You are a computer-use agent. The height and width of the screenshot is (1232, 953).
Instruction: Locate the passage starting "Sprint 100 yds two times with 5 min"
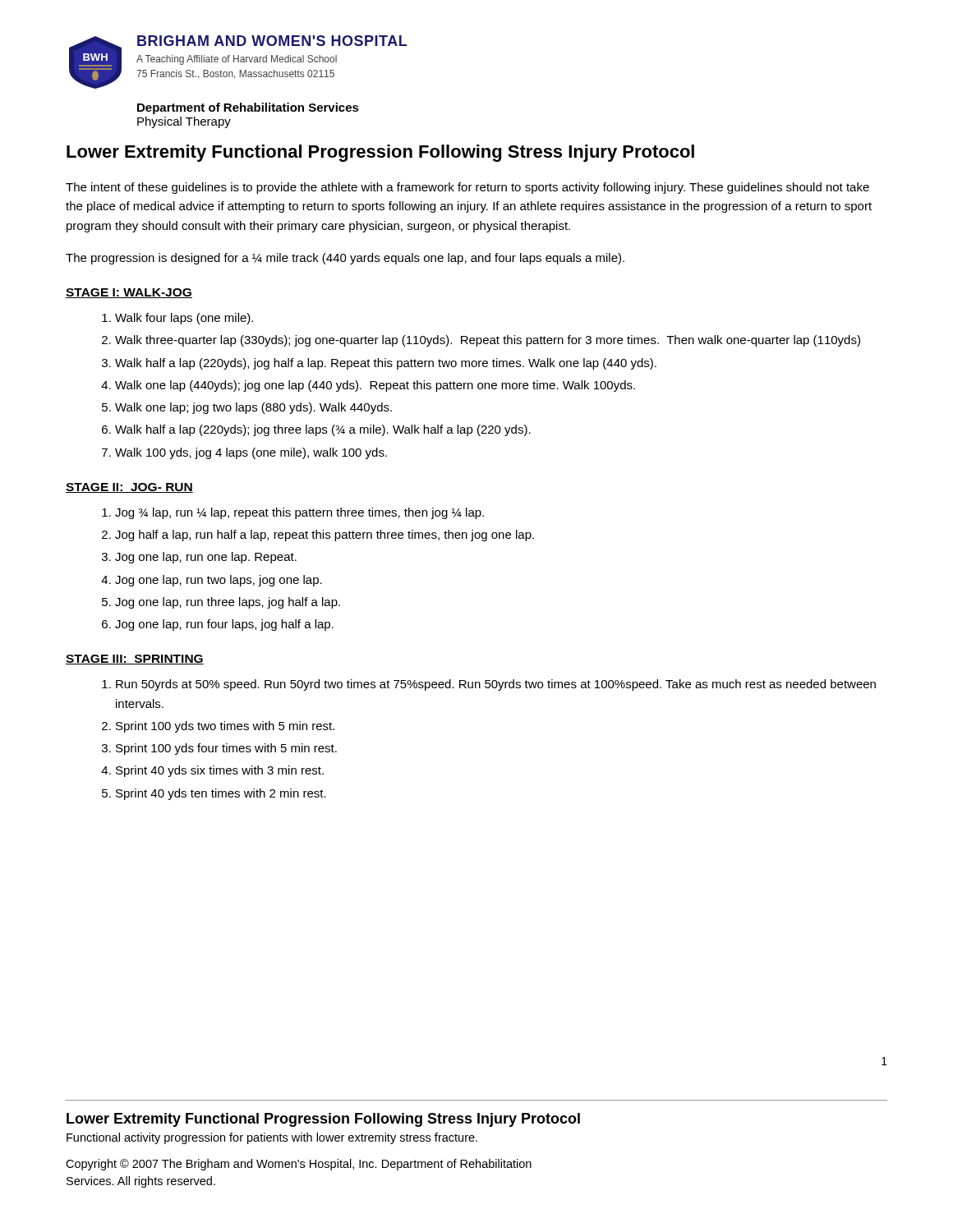click(x=225, y=725)
